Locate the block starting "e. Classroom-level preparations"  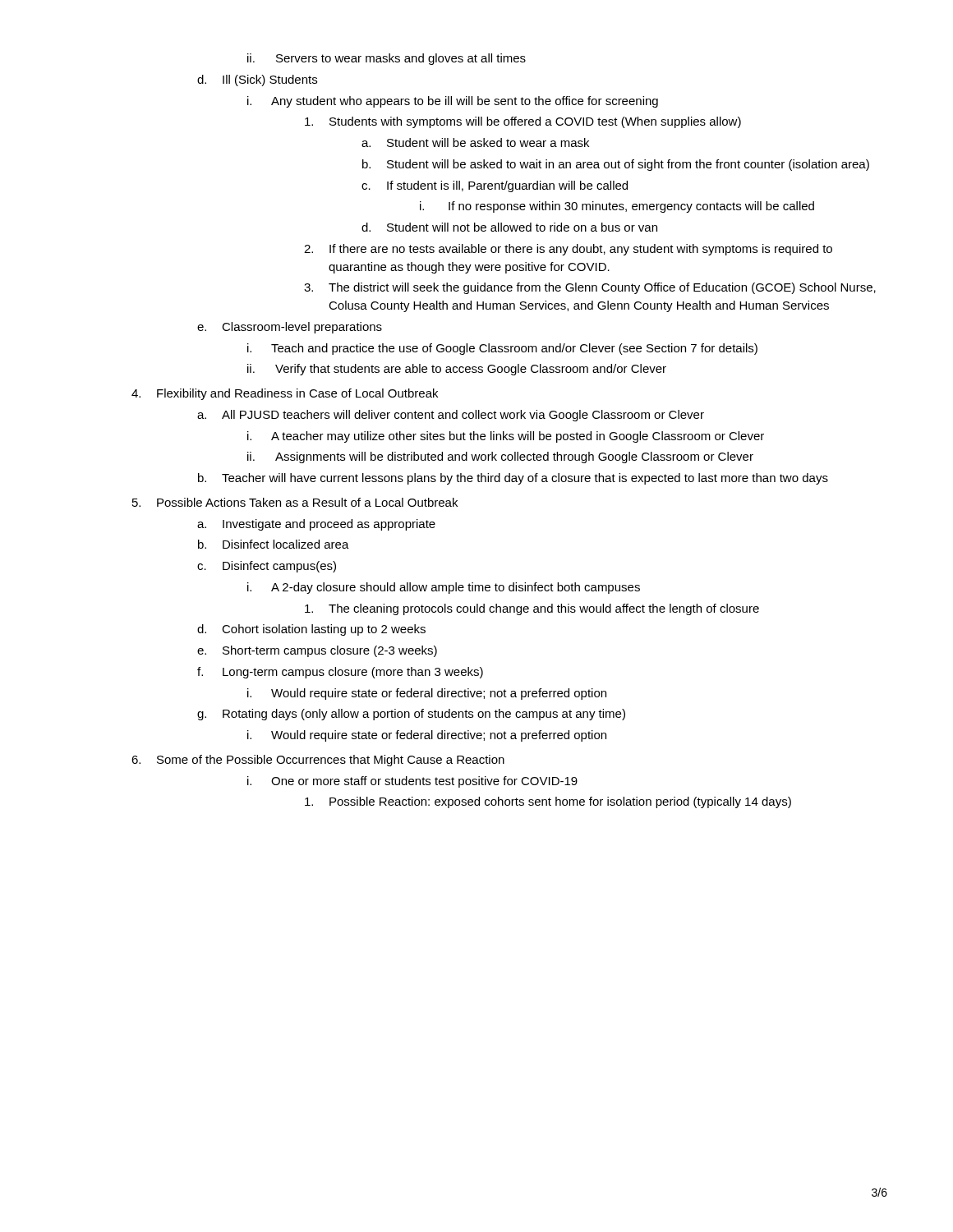290,328
